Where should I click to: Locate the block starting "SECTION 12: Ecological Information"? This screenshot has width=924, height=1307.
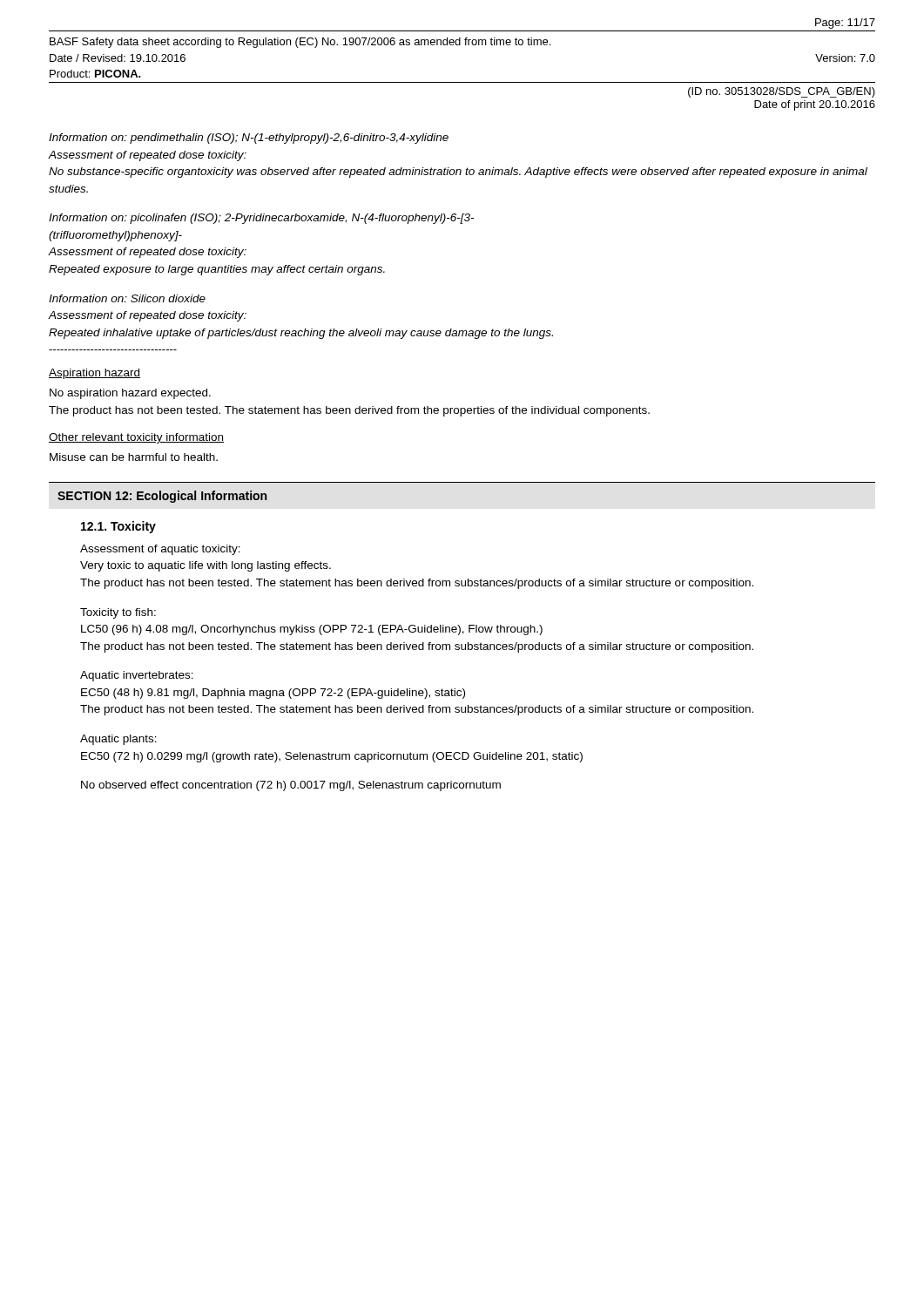click(162, 496)
